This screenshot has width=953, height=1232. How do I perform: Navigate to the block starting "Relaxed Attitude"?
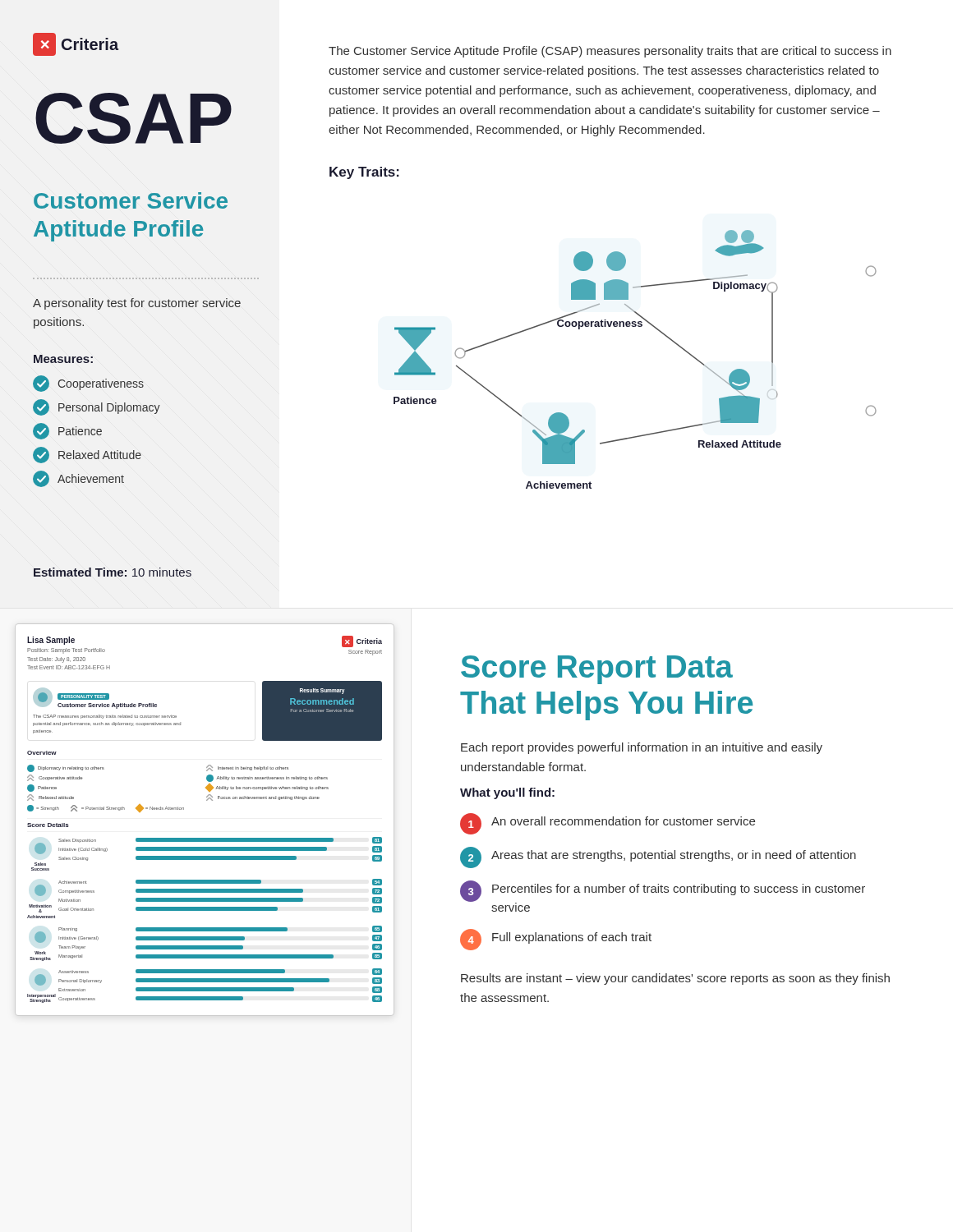coord(87,455)
